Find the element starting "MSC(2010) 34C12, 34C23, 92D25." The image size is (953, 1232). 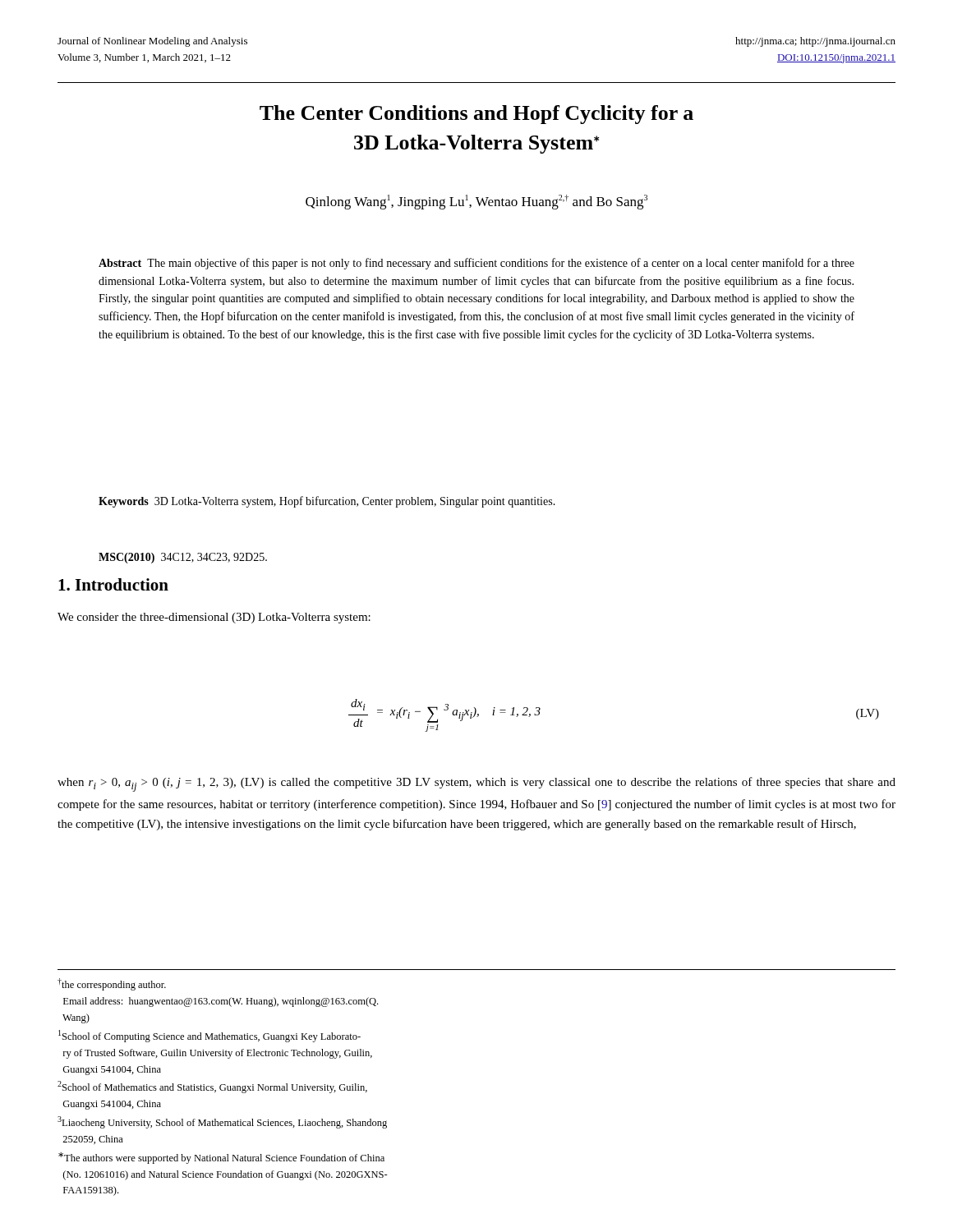pos(183,558)
